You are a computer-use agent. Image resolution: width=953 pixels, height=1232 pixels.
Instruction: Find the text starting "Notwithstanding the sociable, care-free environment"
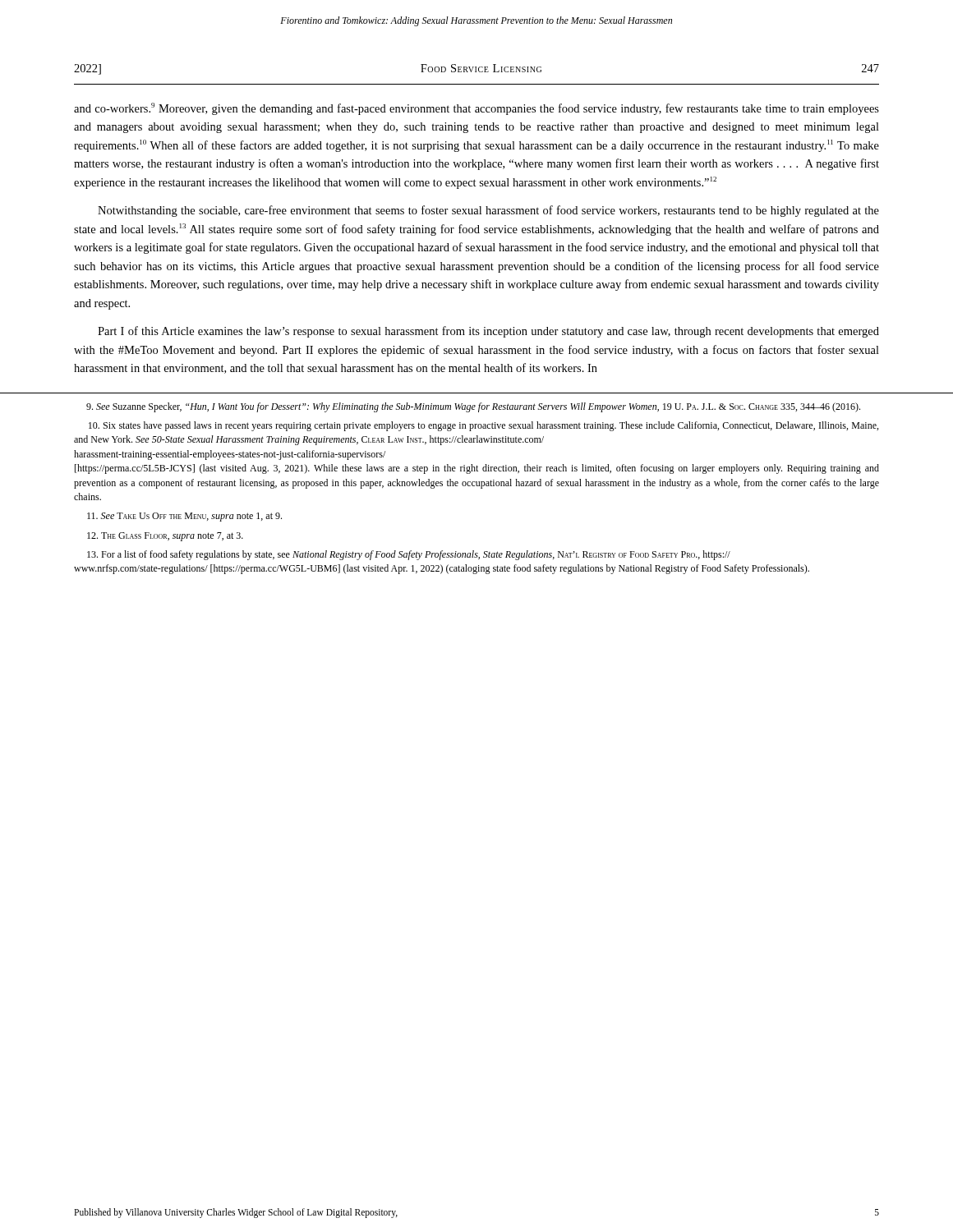(x=476, y=257)
